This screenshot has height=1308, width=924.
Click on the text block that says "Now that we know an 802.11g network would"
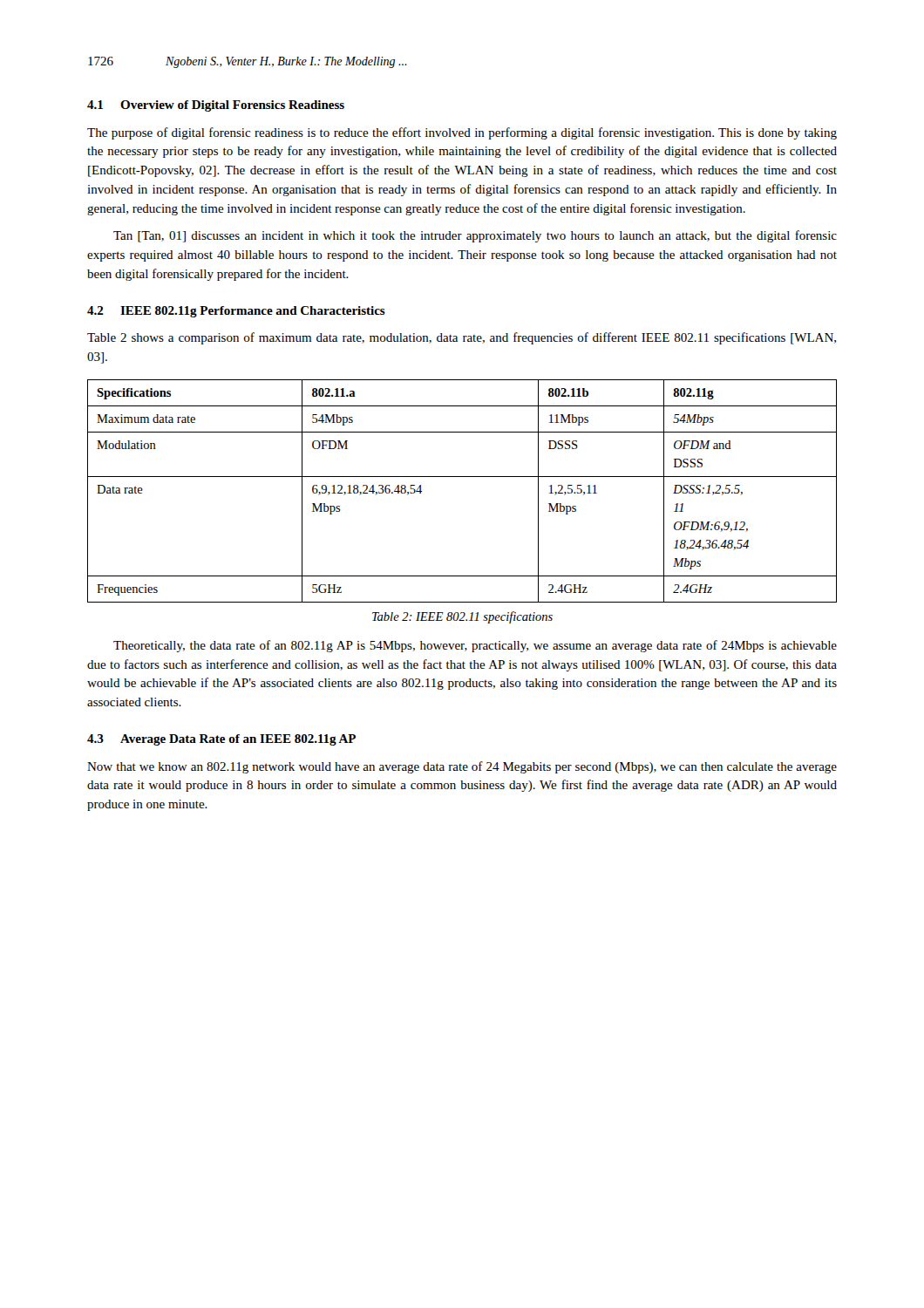(x=462, y=785)
